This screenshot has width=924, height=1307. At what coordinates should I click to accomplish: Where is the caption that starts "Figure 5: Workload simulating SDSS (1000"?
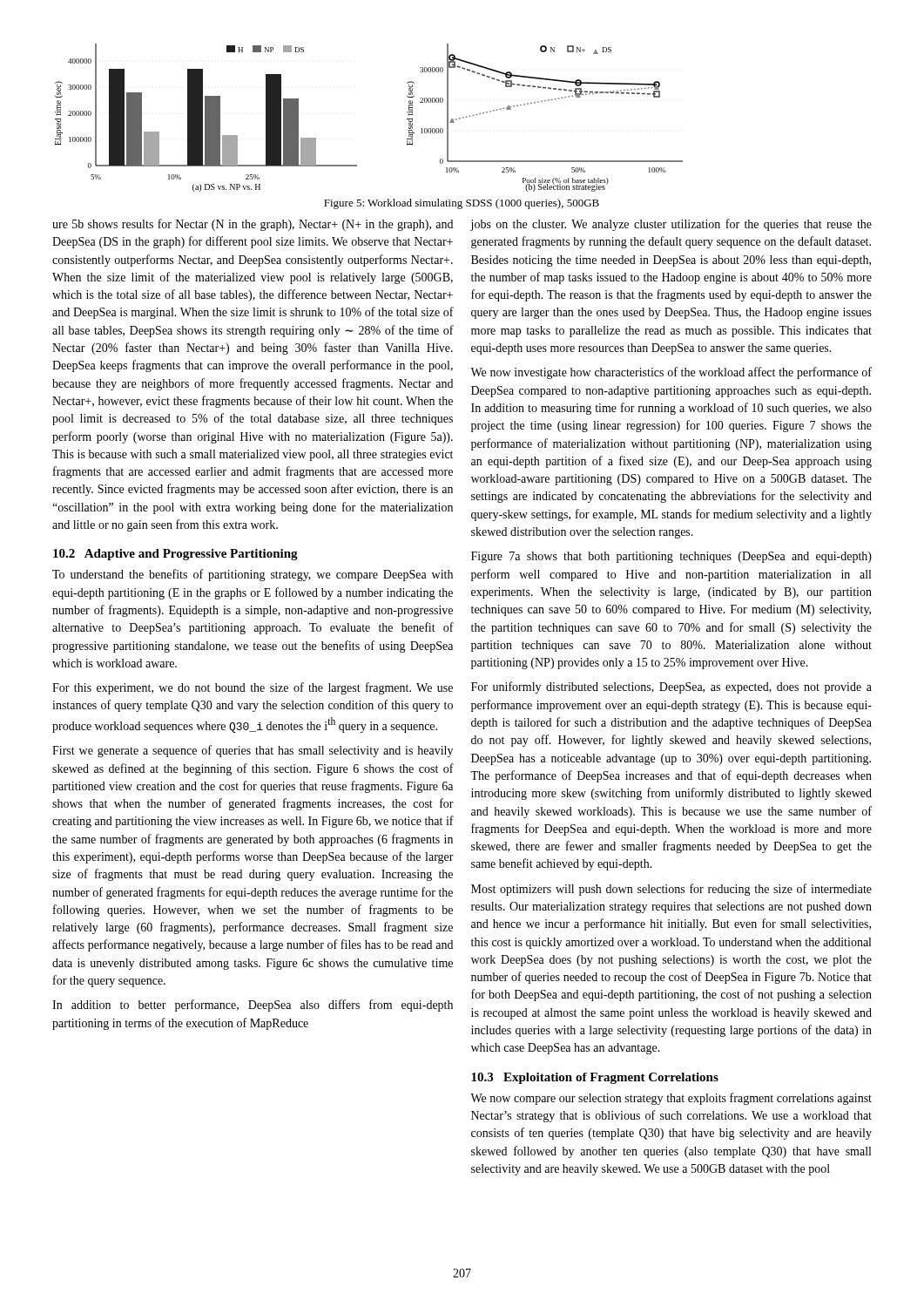[x=462, y=203]
